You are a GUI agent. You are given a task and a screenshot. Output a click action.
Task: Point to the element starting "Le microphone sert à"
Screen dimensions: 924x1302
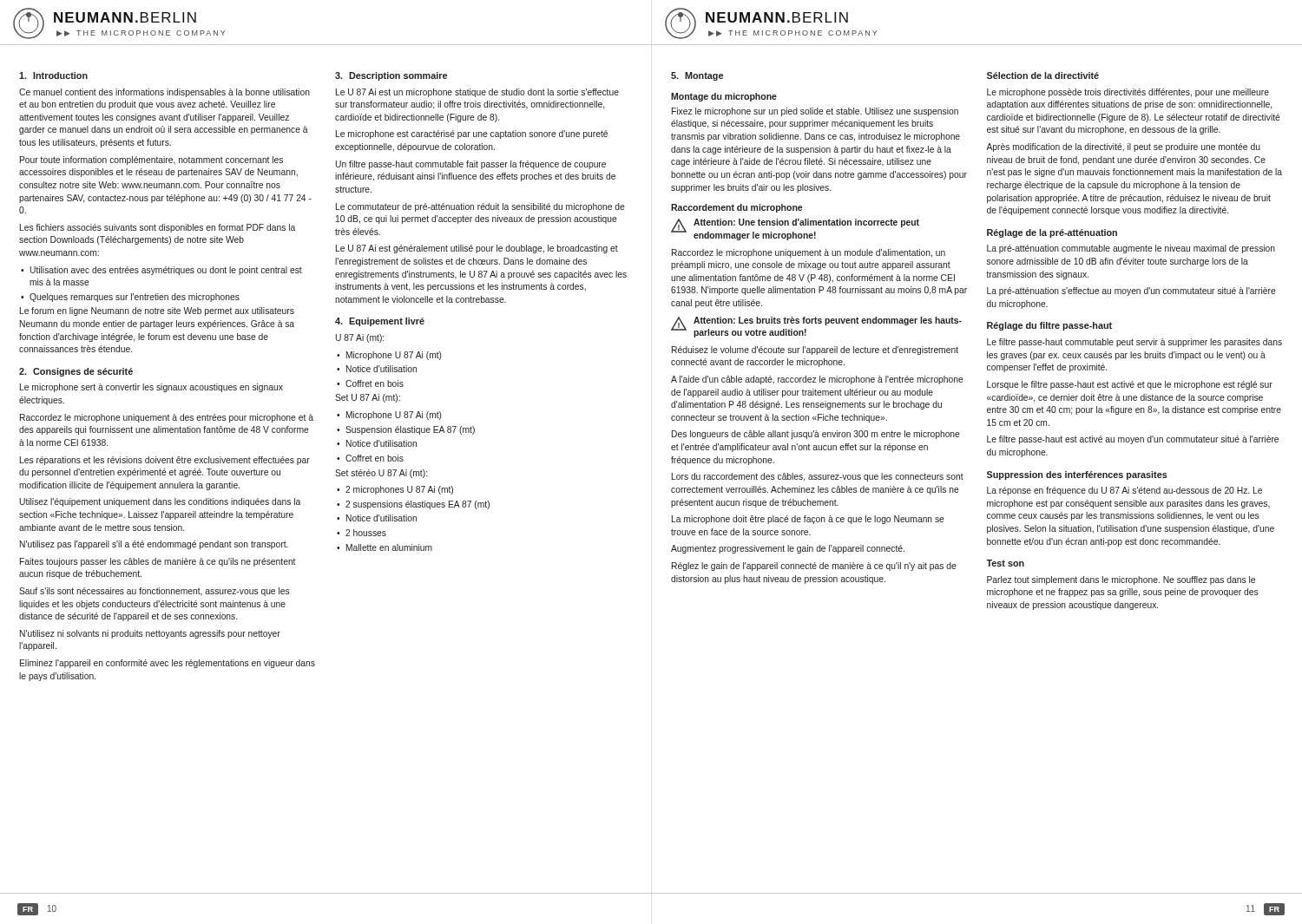pyautogui.click(x=151, y=394)
